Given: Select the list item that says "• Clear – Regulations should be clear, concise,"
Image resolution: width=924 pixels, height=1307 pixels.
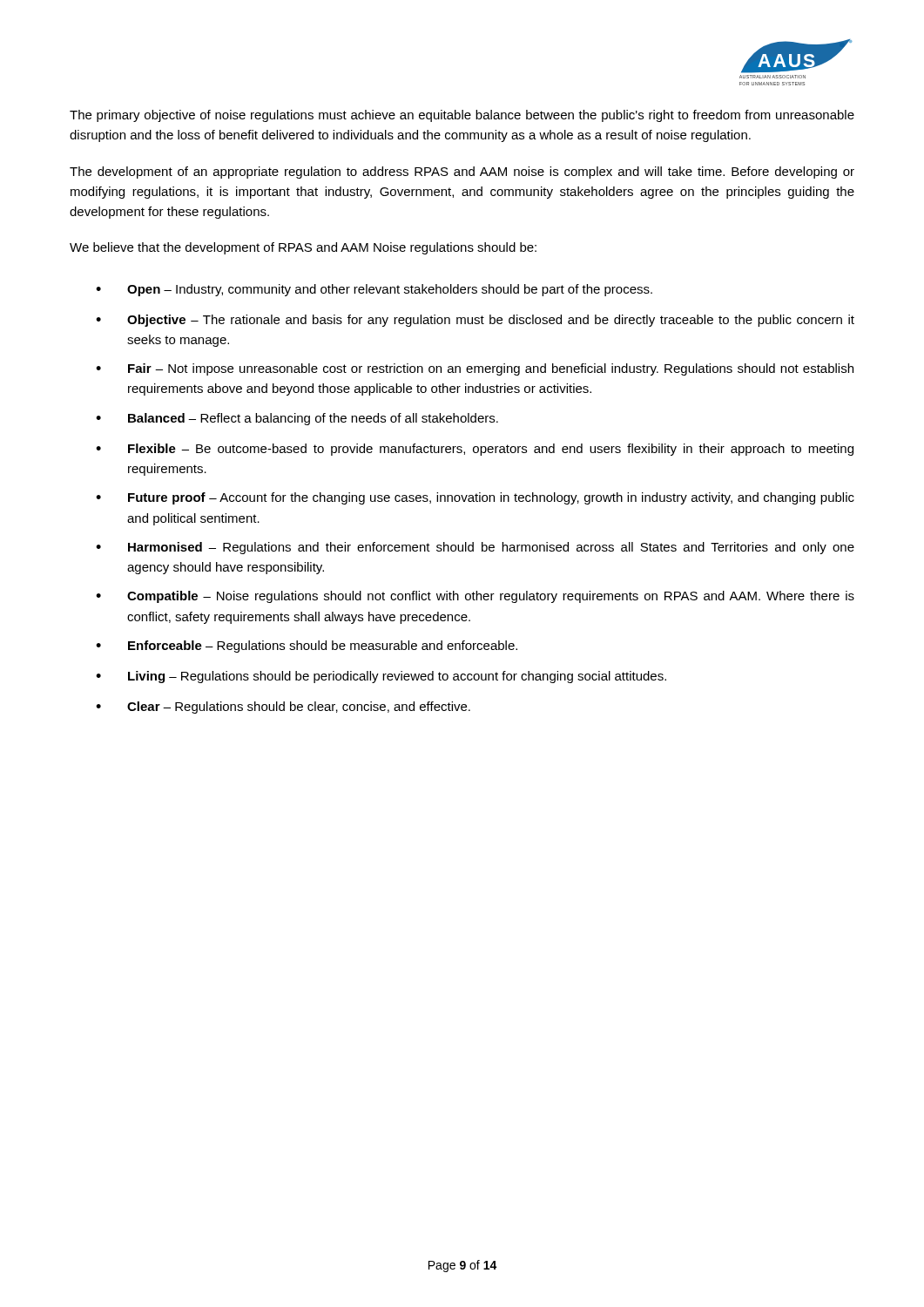Looking at the screenshot, I should [462, 707].
